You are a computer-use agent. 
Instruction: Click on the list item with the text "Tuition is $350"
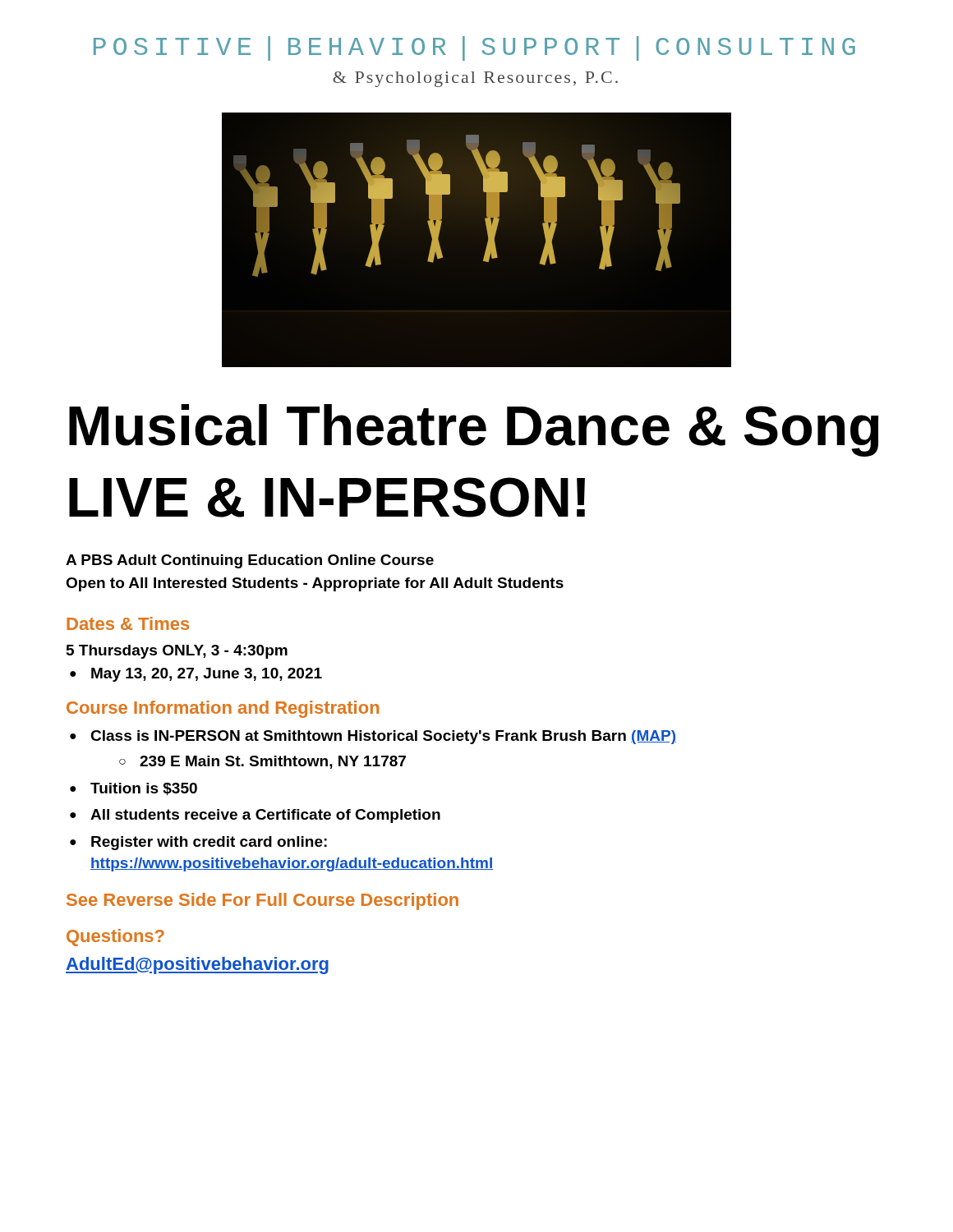pyautogui.click(x=144, y=788)
